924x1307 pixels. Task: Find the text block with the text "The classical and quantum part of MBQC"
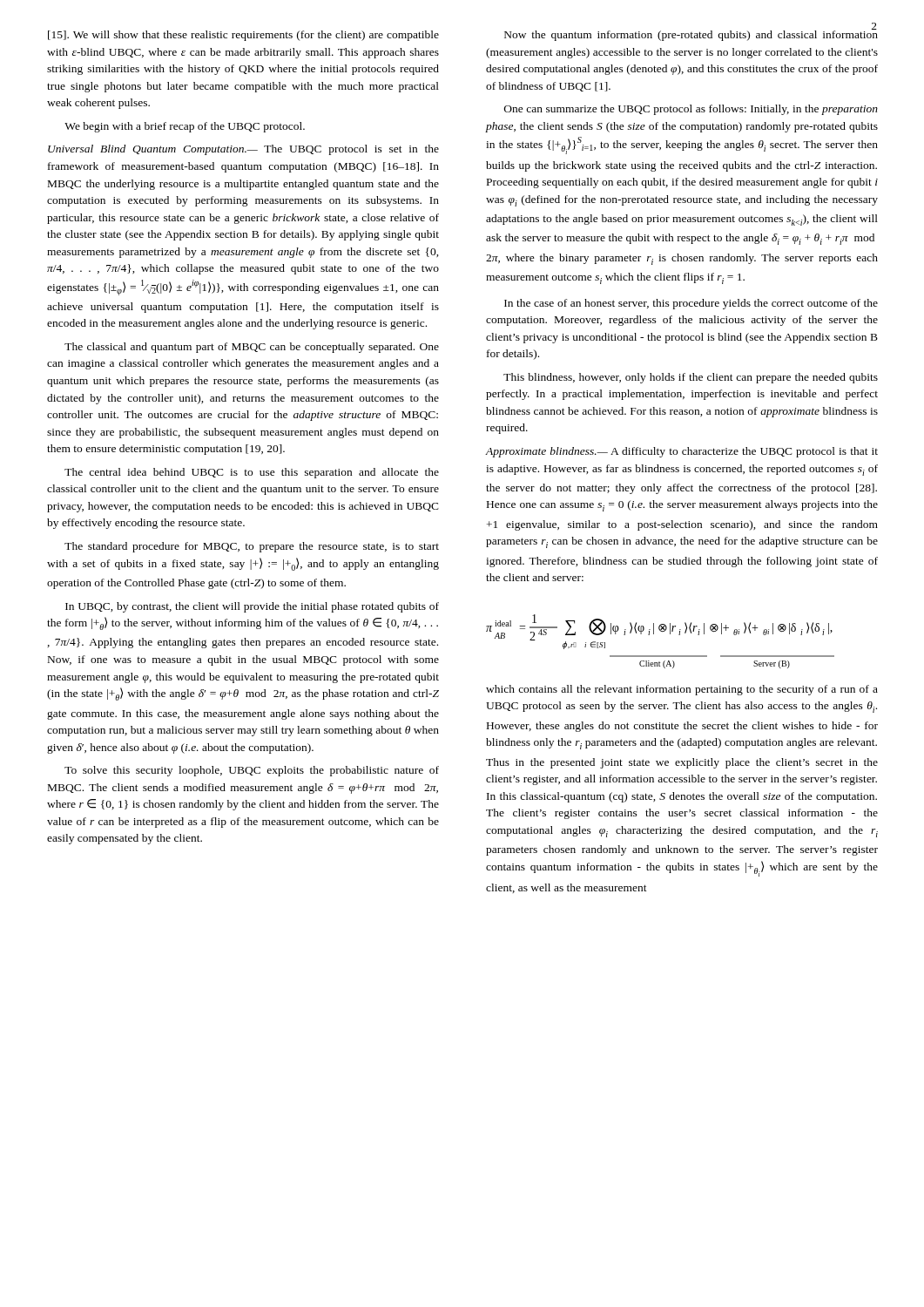click(243, 398)
